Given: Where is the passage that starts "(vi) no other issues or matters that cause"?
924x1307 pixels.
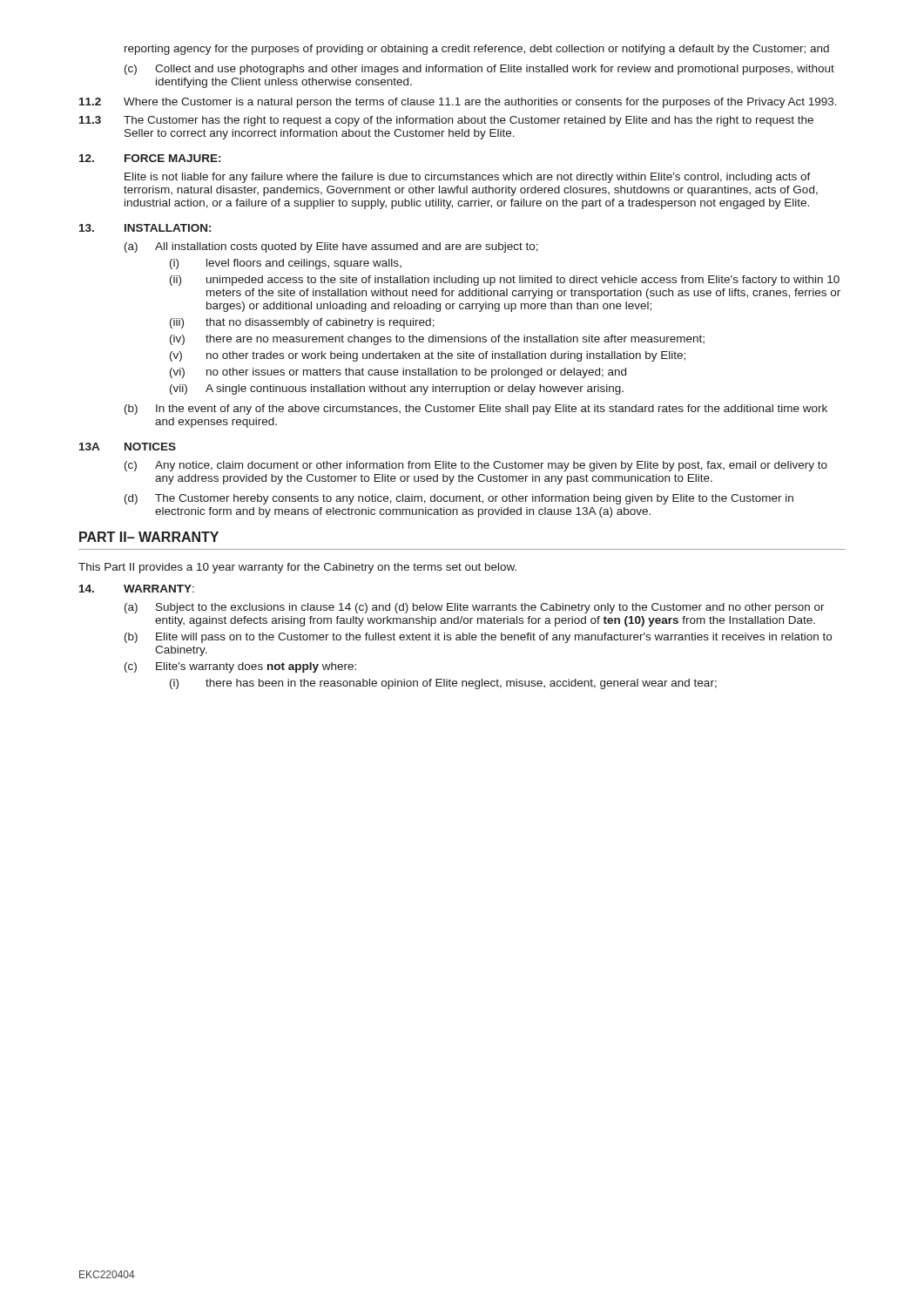Looking at the screenshot, I should click(x=462, y=372).
